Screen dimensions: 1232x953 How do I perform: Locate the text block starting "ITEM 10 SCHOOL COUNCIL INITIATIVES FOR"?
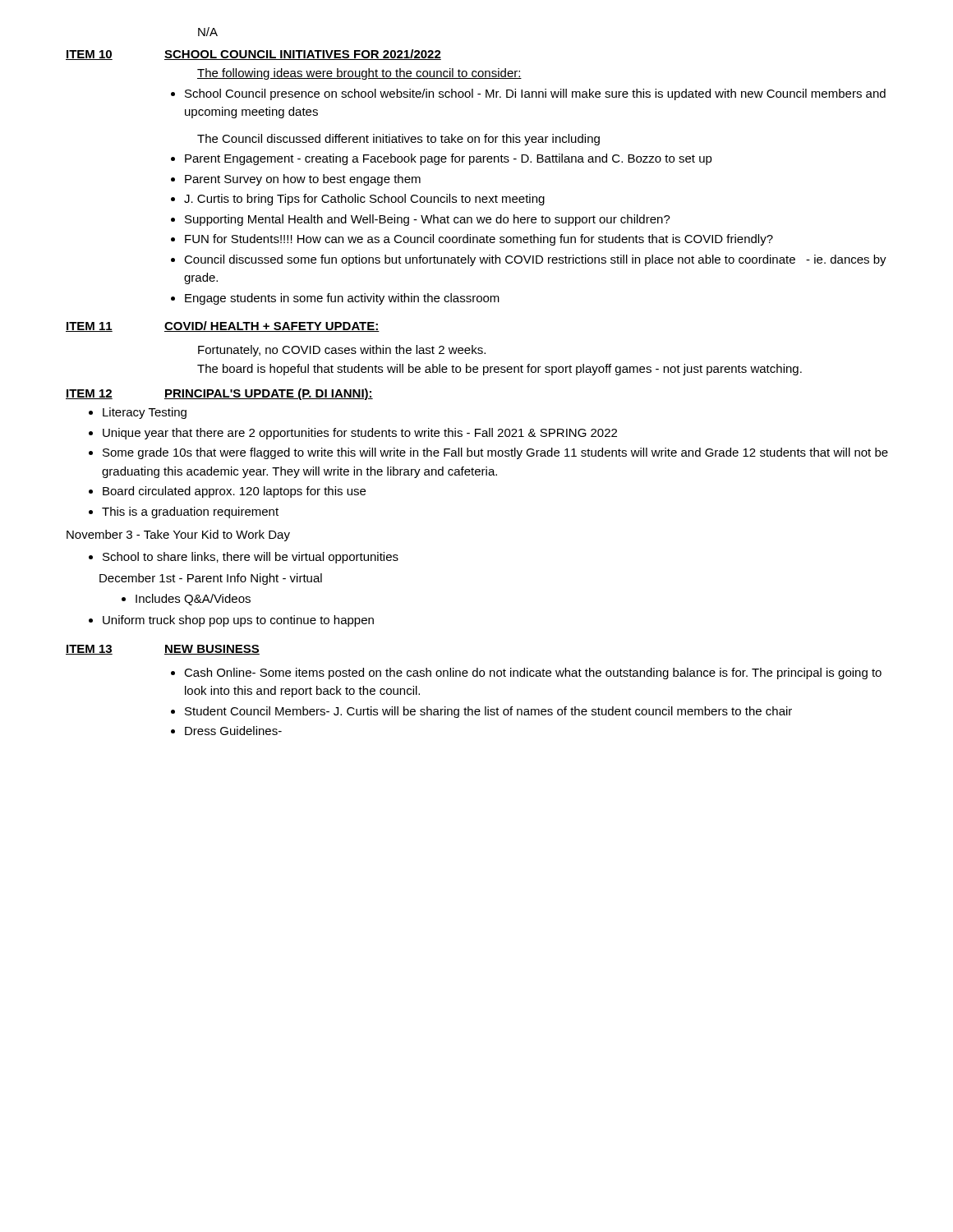click(253, 54)
